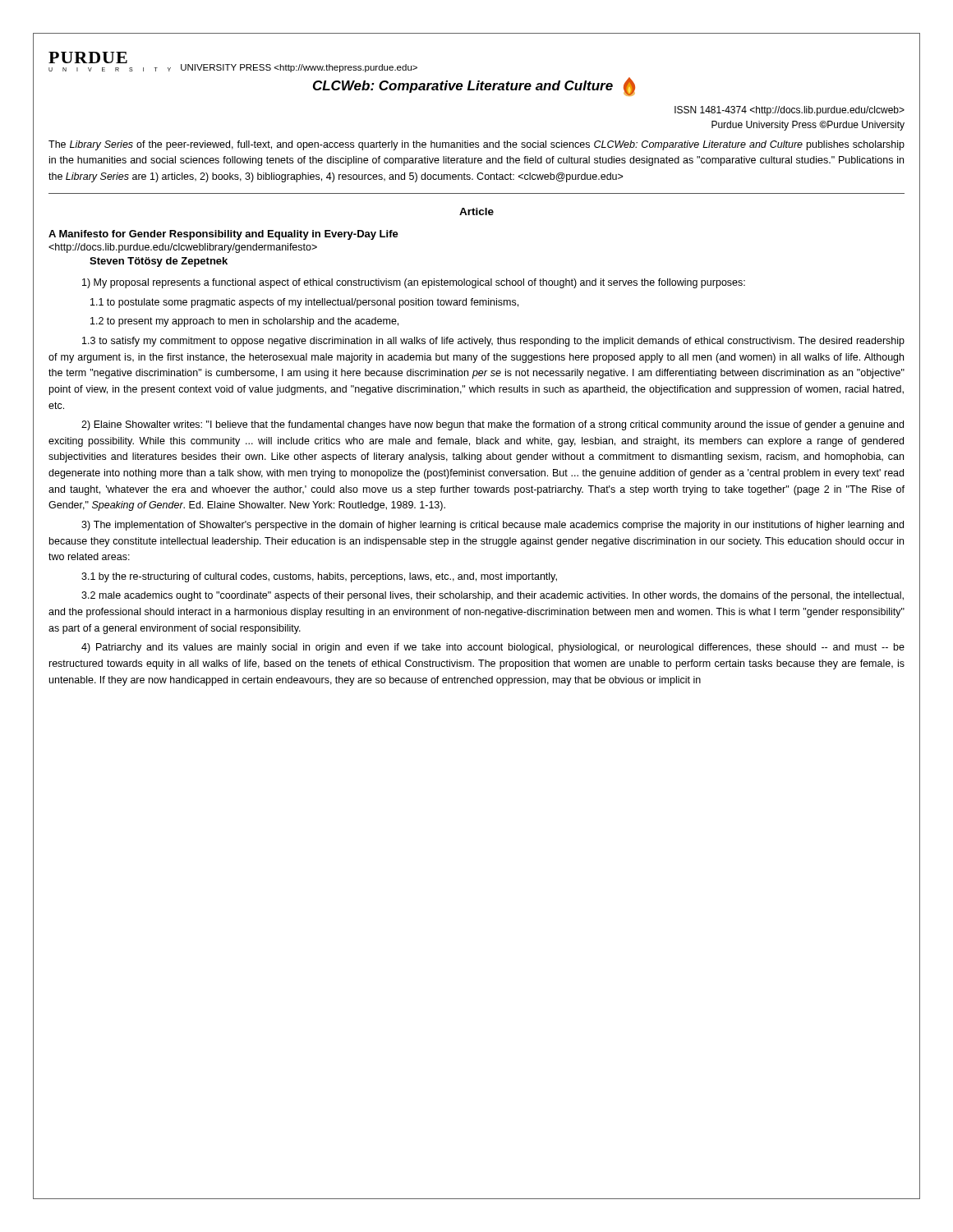Find the block on this page that starts "2 to present my approach"
This screenshot has height=1232, width=953.
[245, 321]
